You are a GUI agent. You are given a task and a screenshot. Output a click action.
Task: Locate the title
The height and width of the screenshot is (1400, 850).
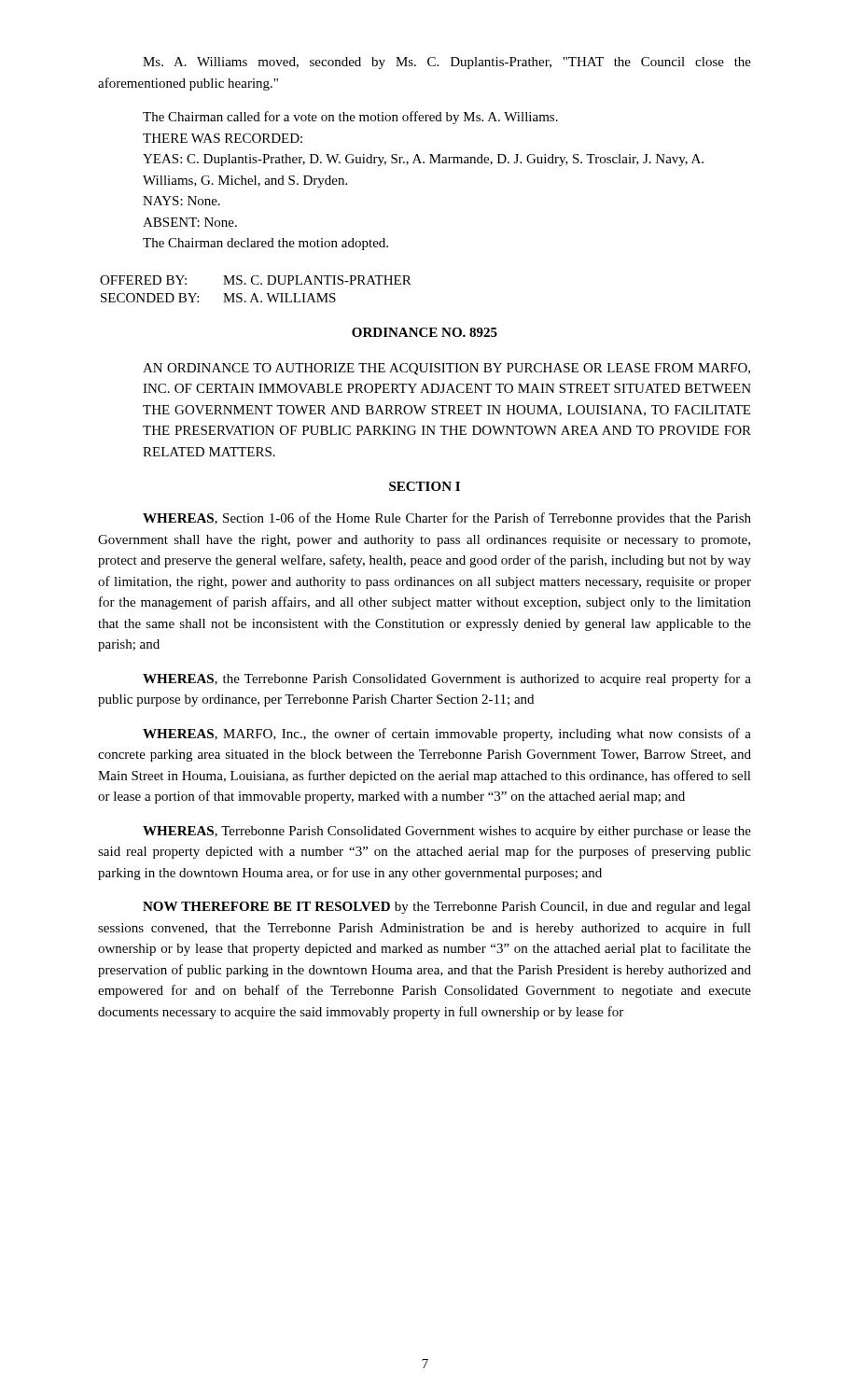(x=425, y=332)
